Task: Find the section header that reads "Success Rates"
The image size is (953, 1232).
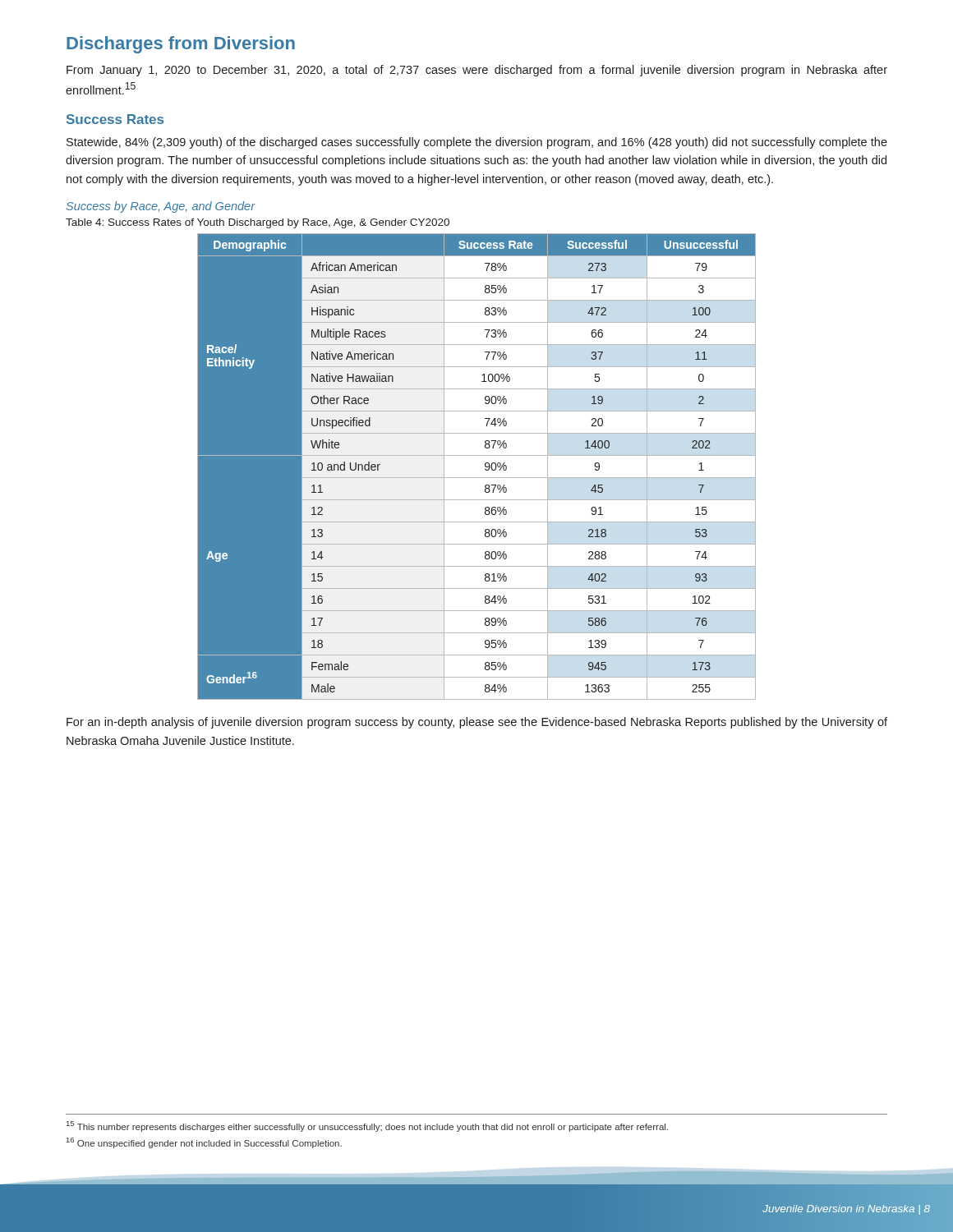Action: [x=115, y=119]
